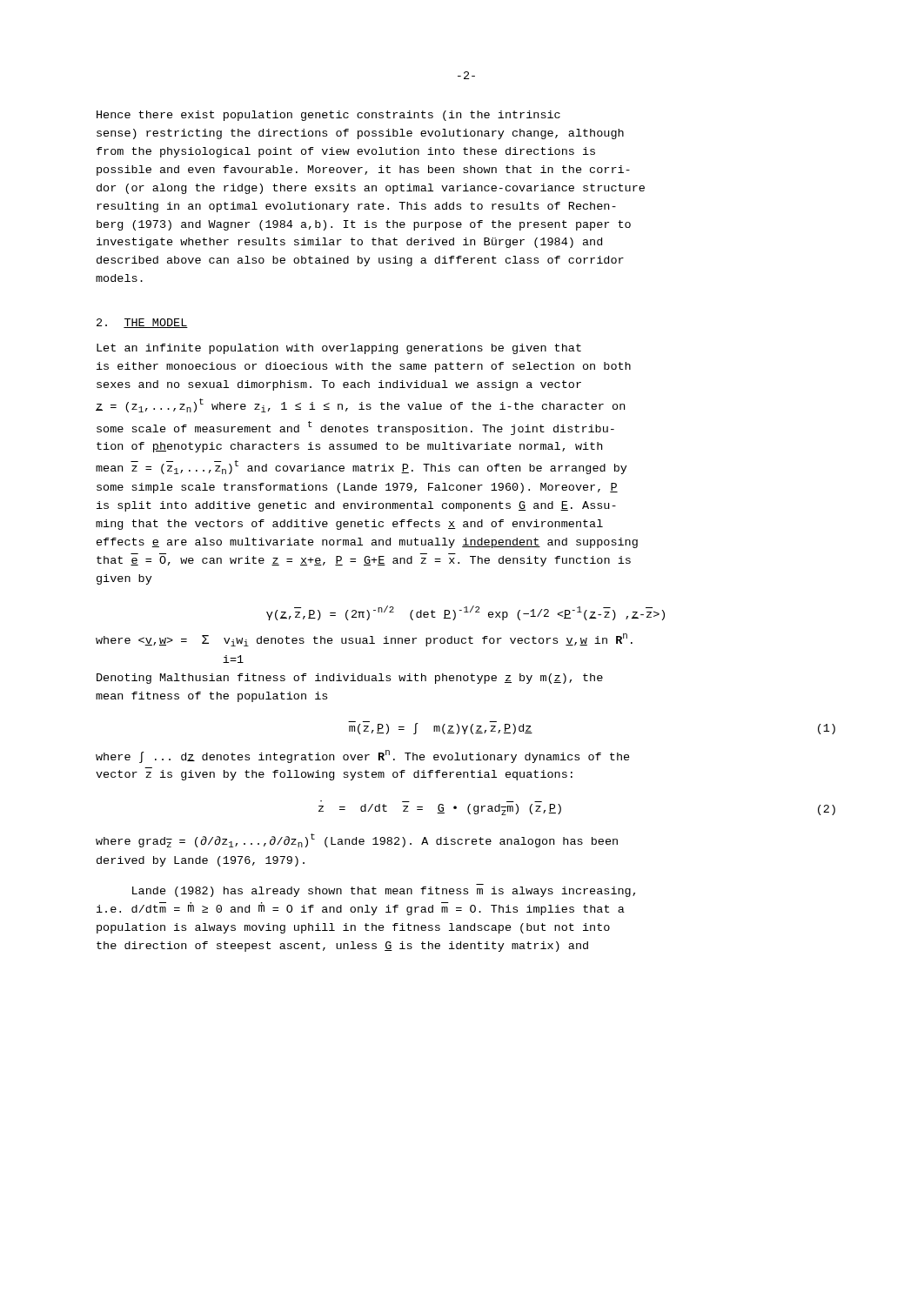The image size is (924, 1305).
Task: Click on the text block containing "Hence there exist population"
Action: (371, 197)
